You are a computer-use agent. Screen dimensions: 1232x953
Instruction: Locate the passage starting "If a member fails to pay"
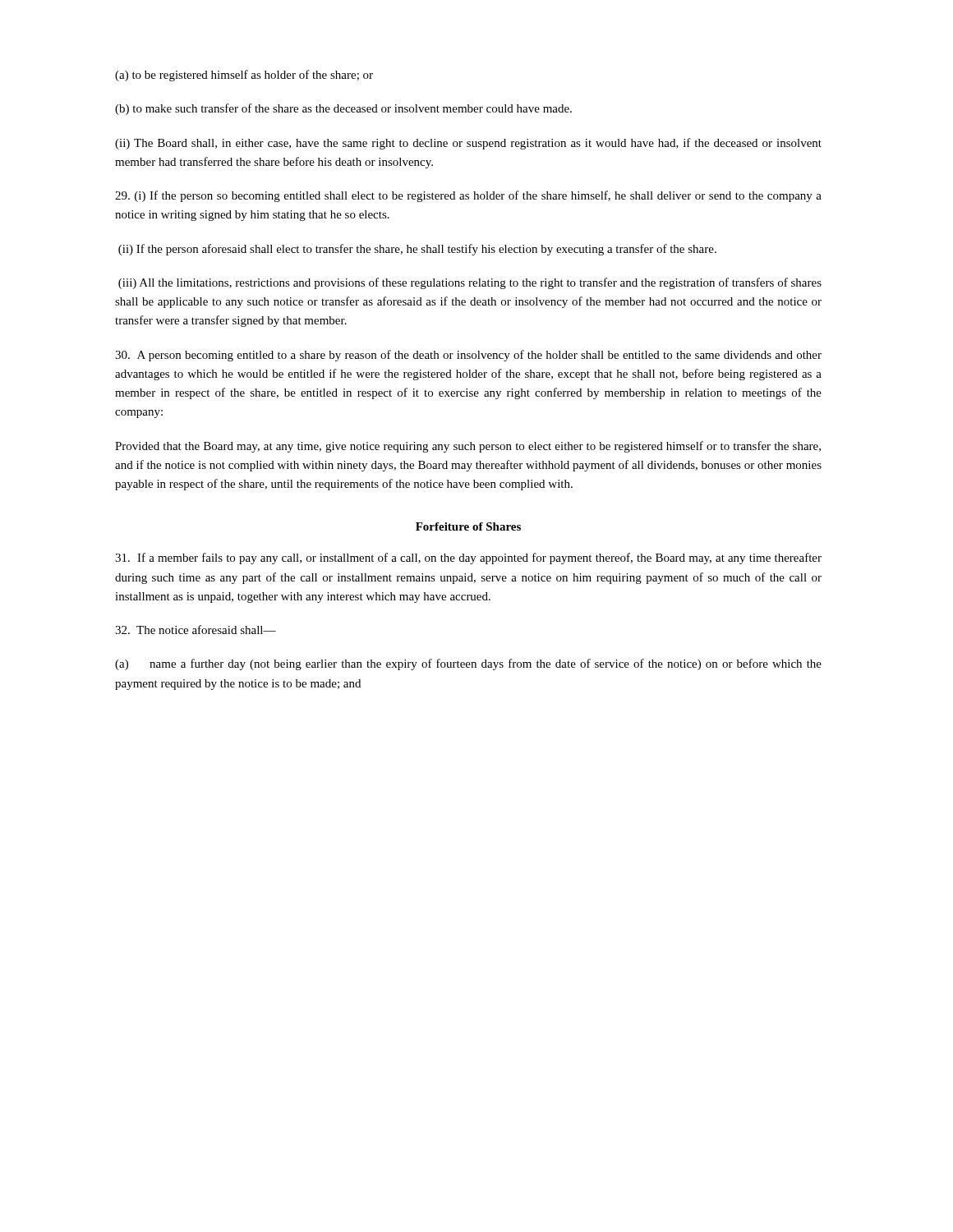[x=468, y=577]
